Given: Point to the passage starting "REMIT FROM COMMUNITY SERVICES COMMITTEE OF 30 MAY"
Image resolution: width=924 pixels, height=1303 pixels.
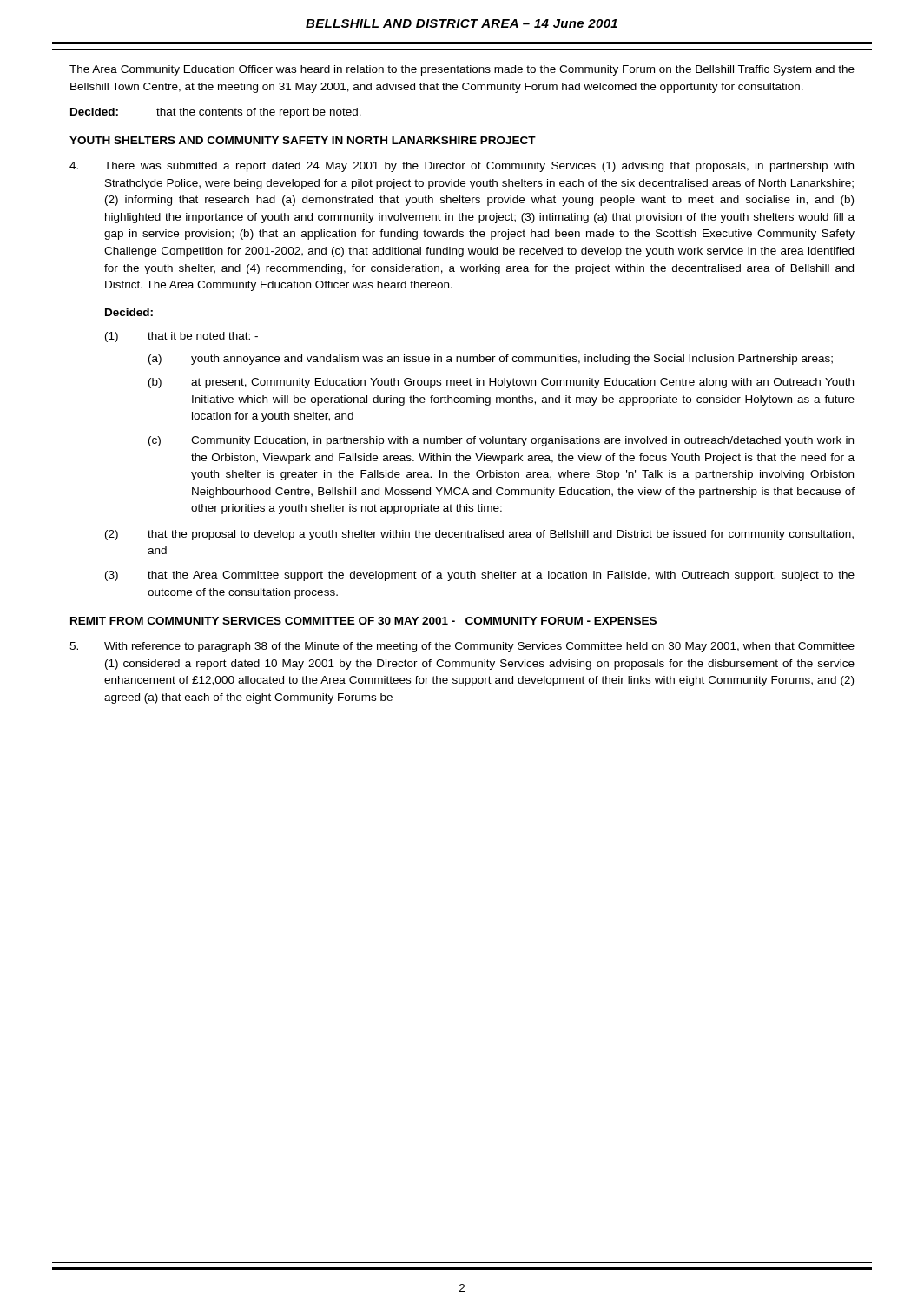Looking at the screenshot, I should (x=363, y=621).
